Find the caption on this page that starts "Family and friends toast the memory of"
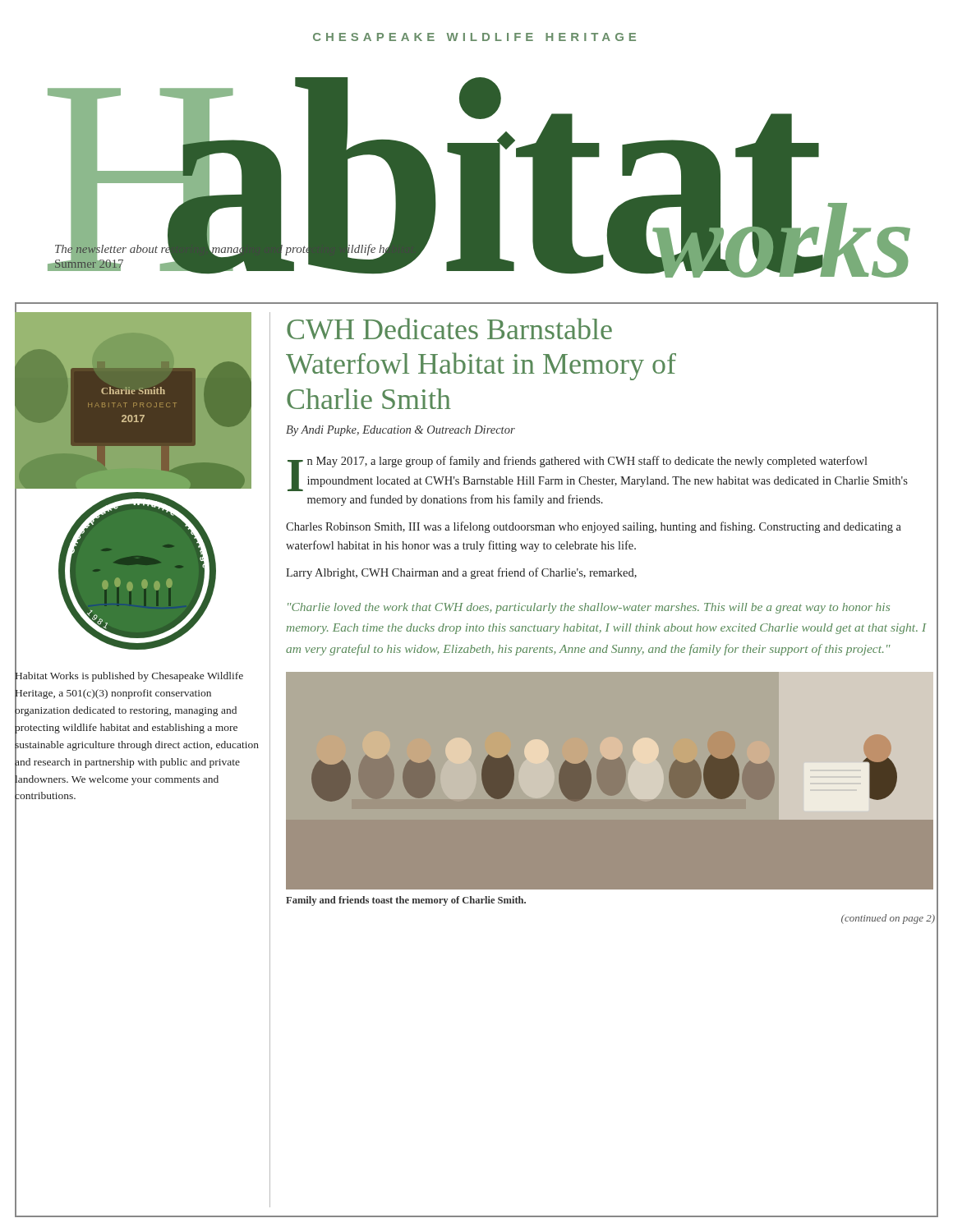Viewport: 953px width, 1232px height. click(406, 900)
